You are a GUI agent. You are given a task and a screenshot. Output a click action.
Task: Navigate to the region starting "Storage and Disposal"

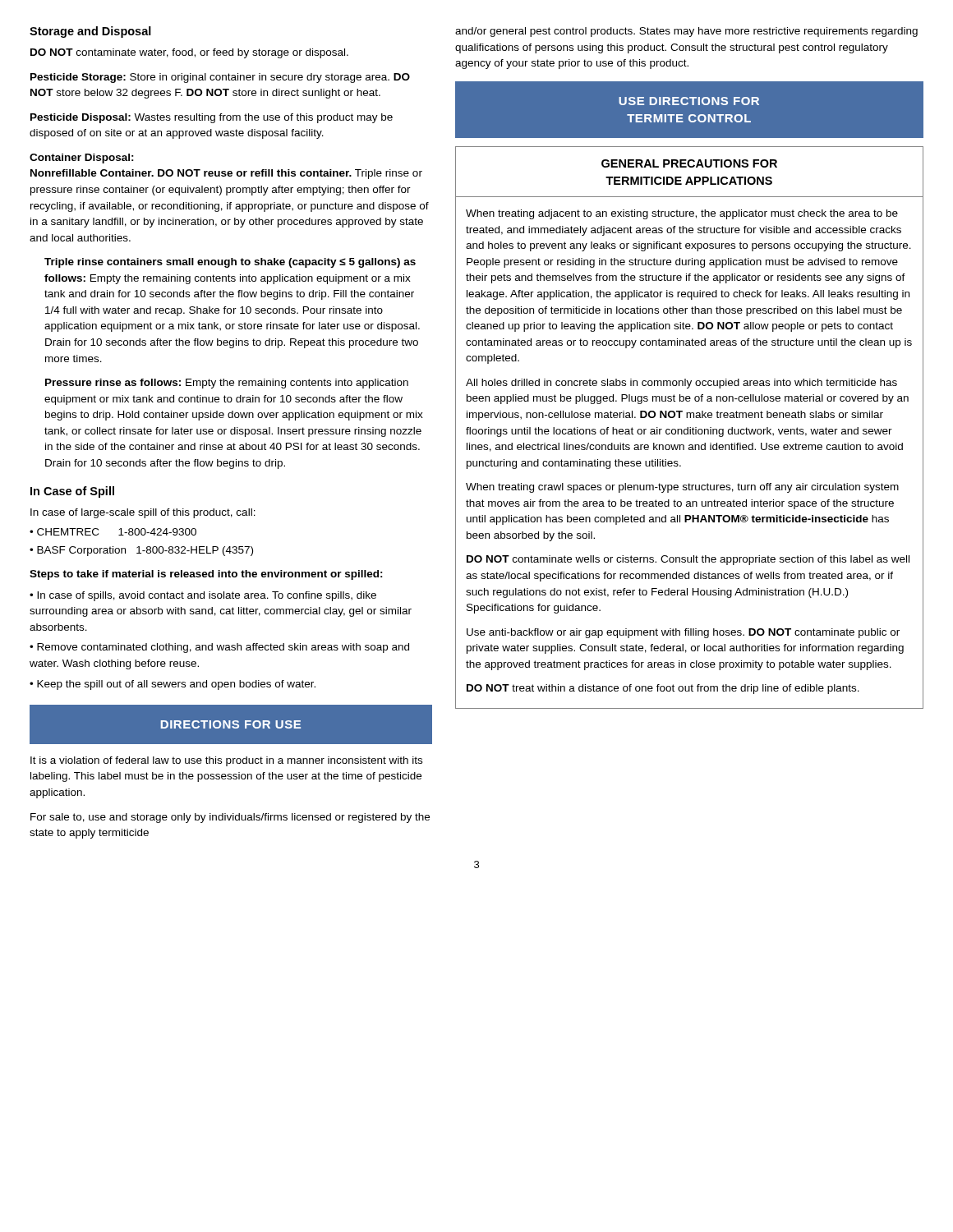coord(90,31)
